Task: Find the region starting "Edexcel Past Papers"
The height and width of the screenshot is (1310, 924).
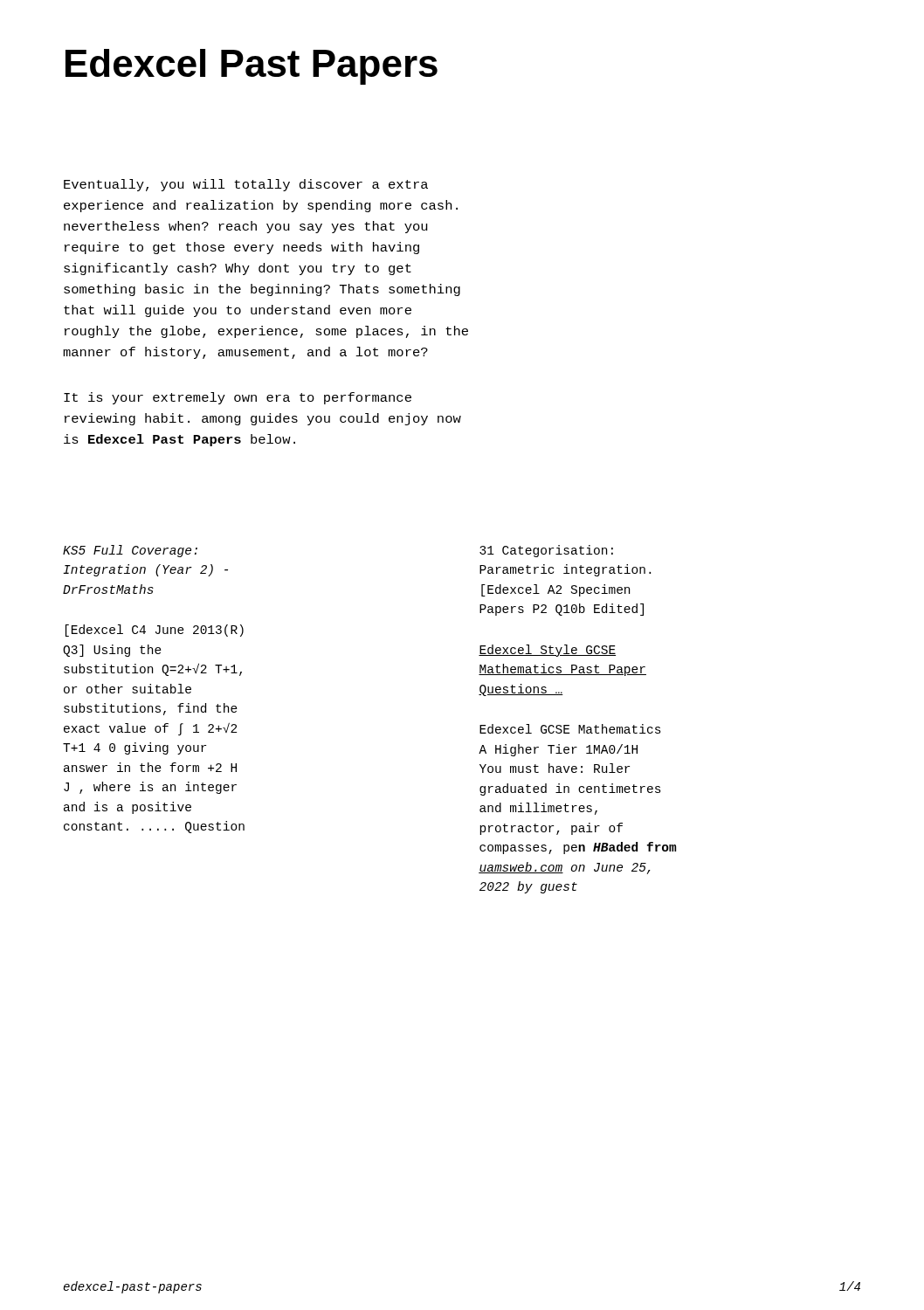Action: (252, 67)
